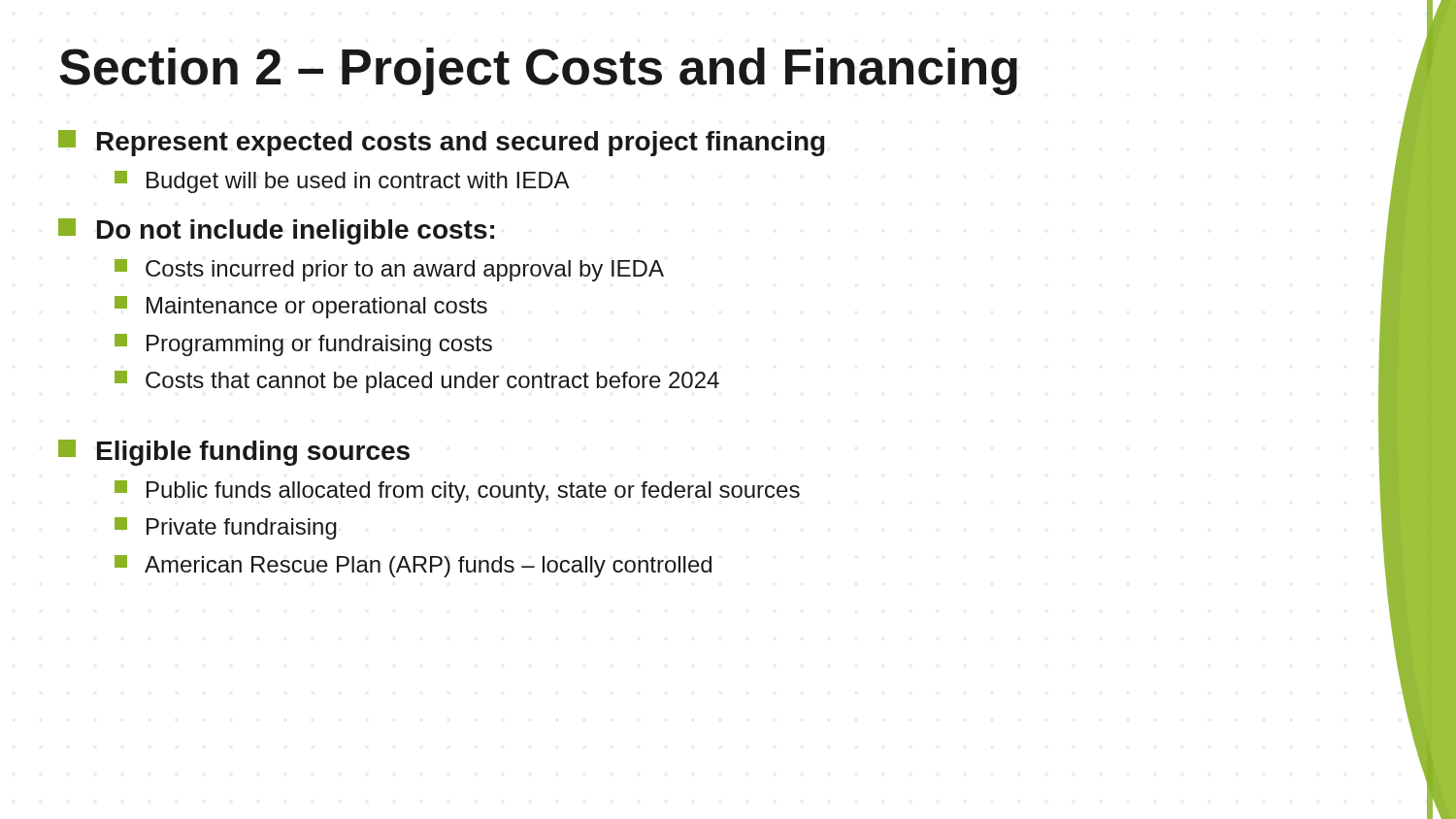The height and width of the screenshot is (819, 1456).
Task: Locate the block of text that opens with "Costs incurred prior to an award approval by"
Action: tap(389, 269)
